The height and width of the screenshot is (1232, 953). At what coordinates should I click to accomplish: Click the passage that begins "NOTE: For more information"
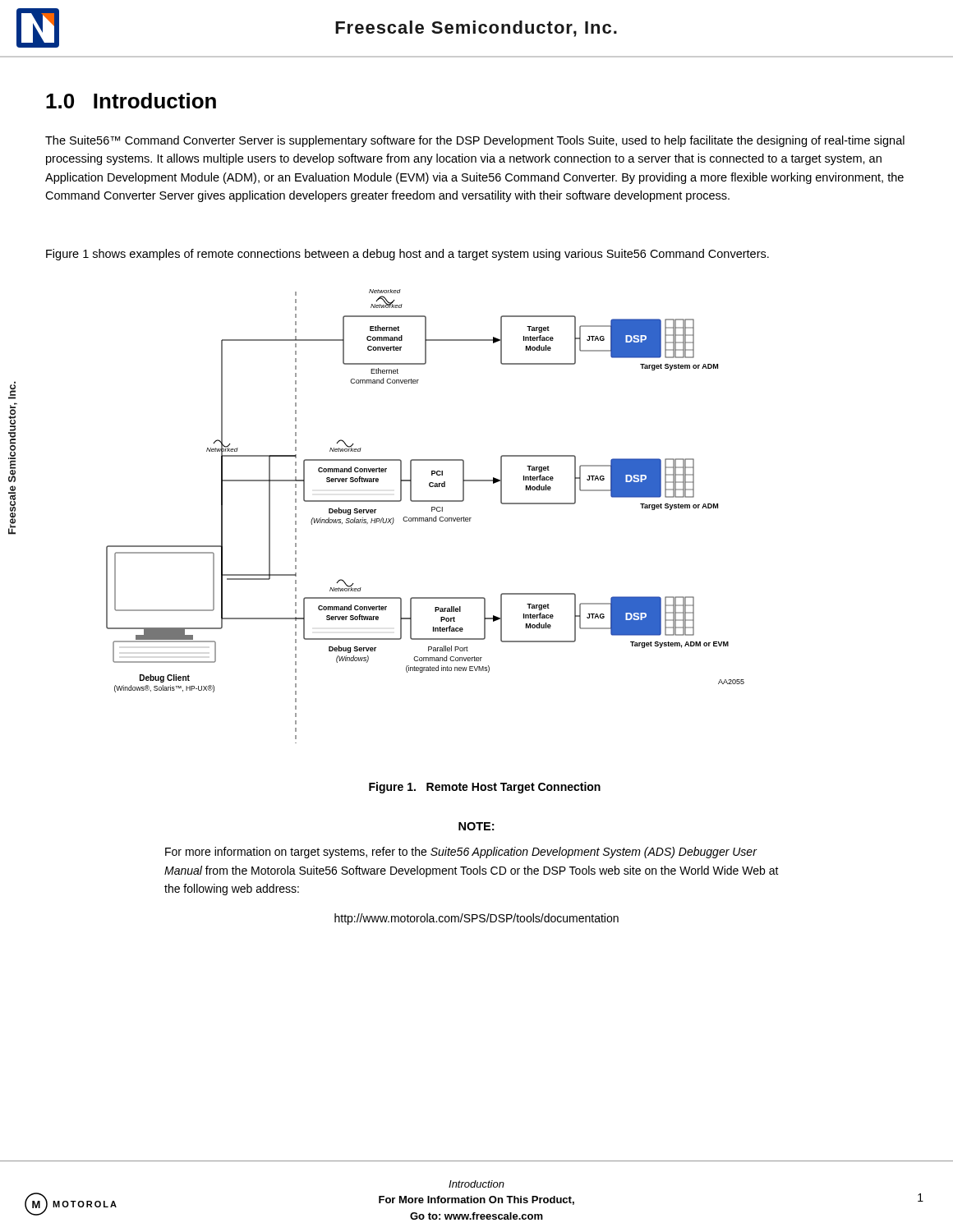point(476,873)
